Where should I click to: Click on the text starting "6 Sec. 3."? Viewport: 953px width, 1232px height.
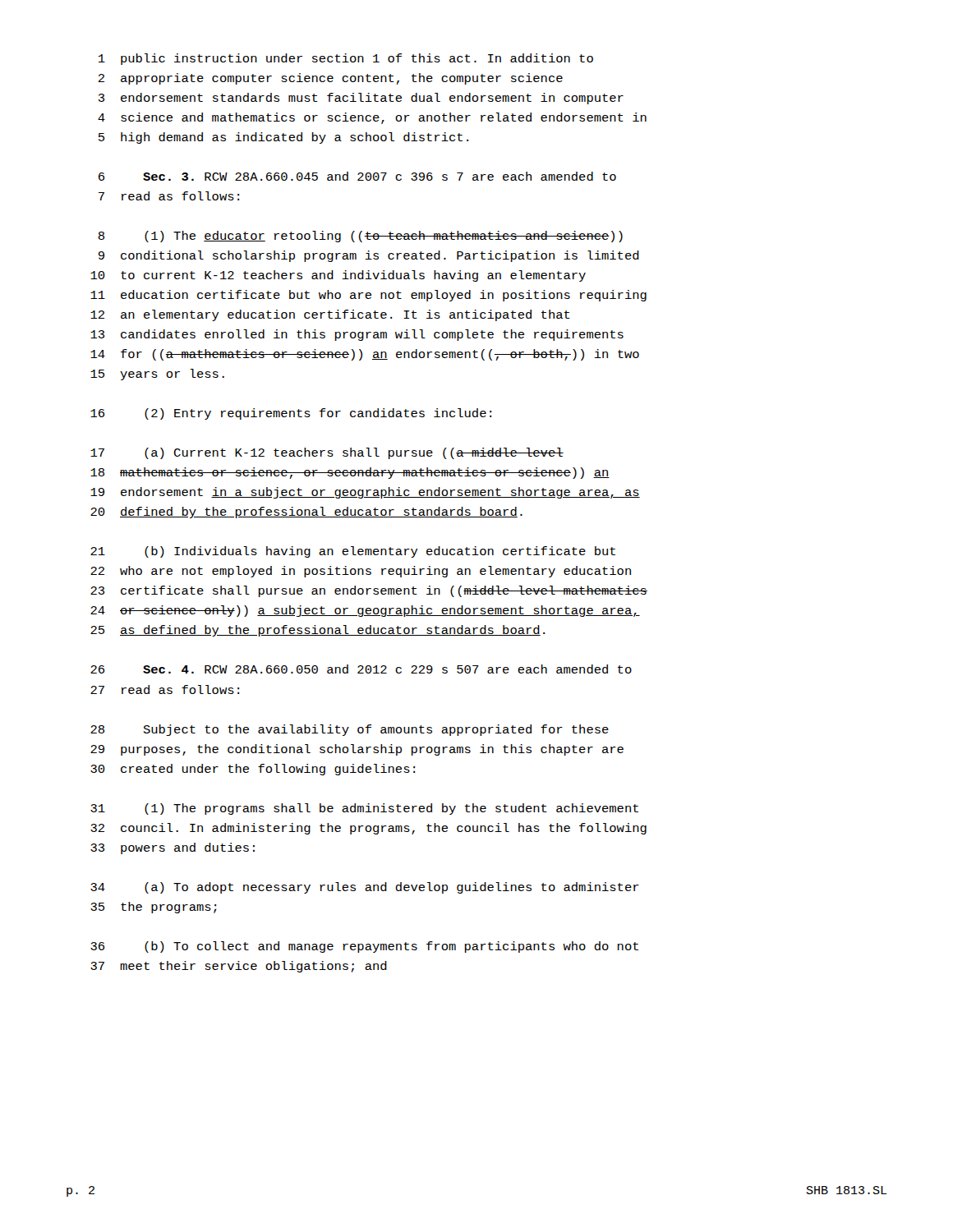[476, 178]
